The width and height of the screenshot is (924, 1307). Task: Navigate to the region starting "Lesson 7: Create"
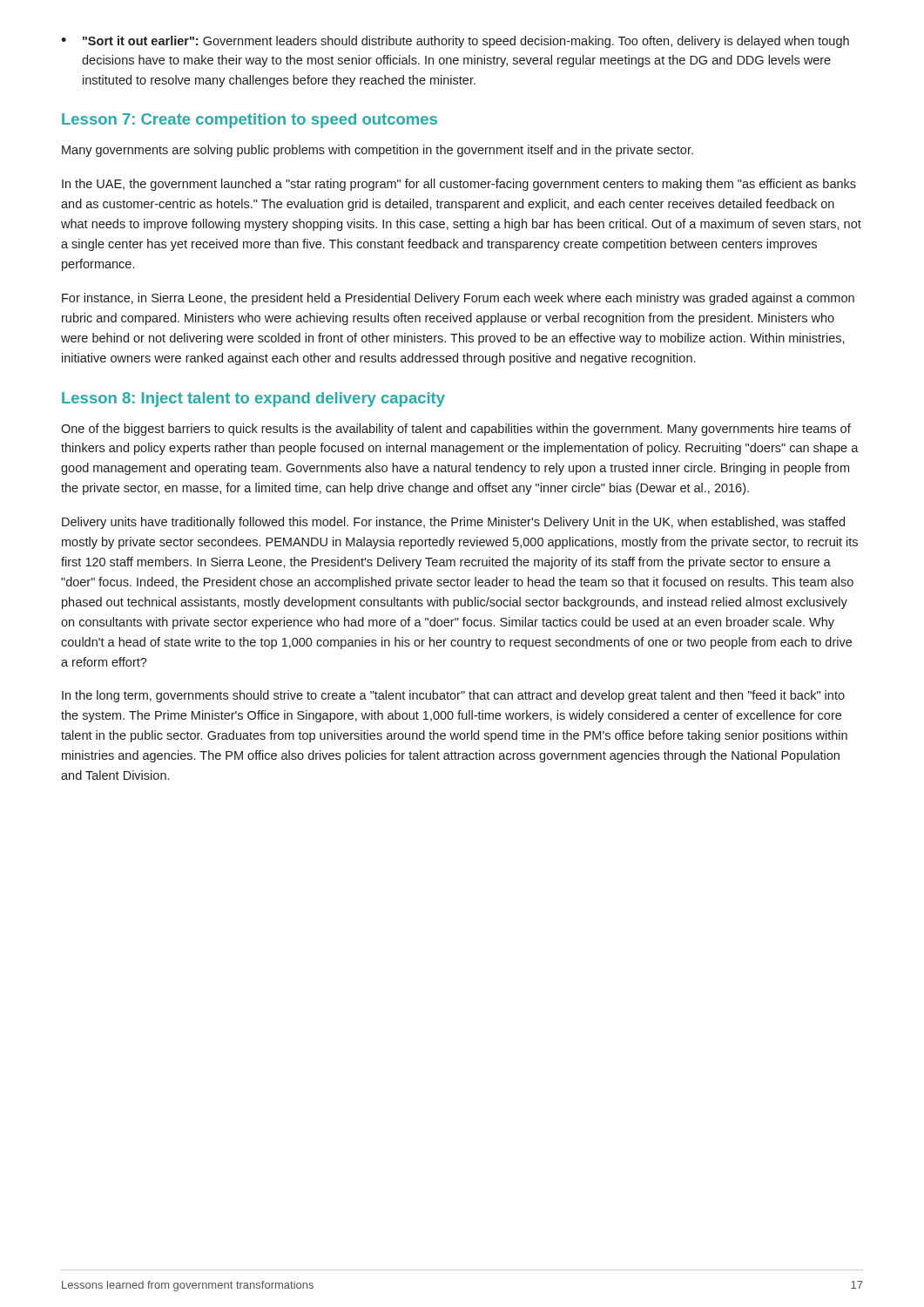click(x=249, y=119)
